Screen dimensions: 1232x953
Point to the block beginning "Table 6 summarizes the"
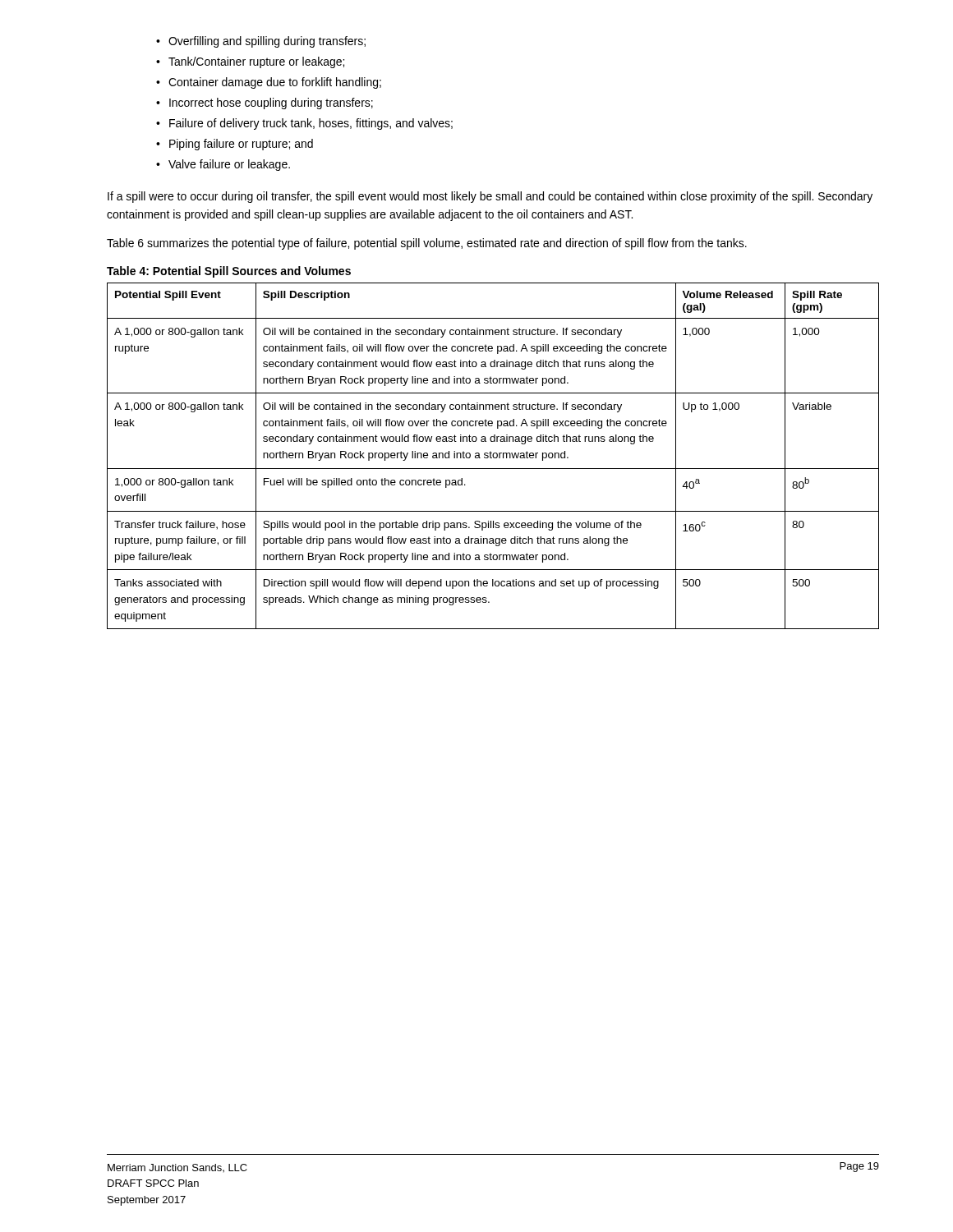tap(427, 243)
